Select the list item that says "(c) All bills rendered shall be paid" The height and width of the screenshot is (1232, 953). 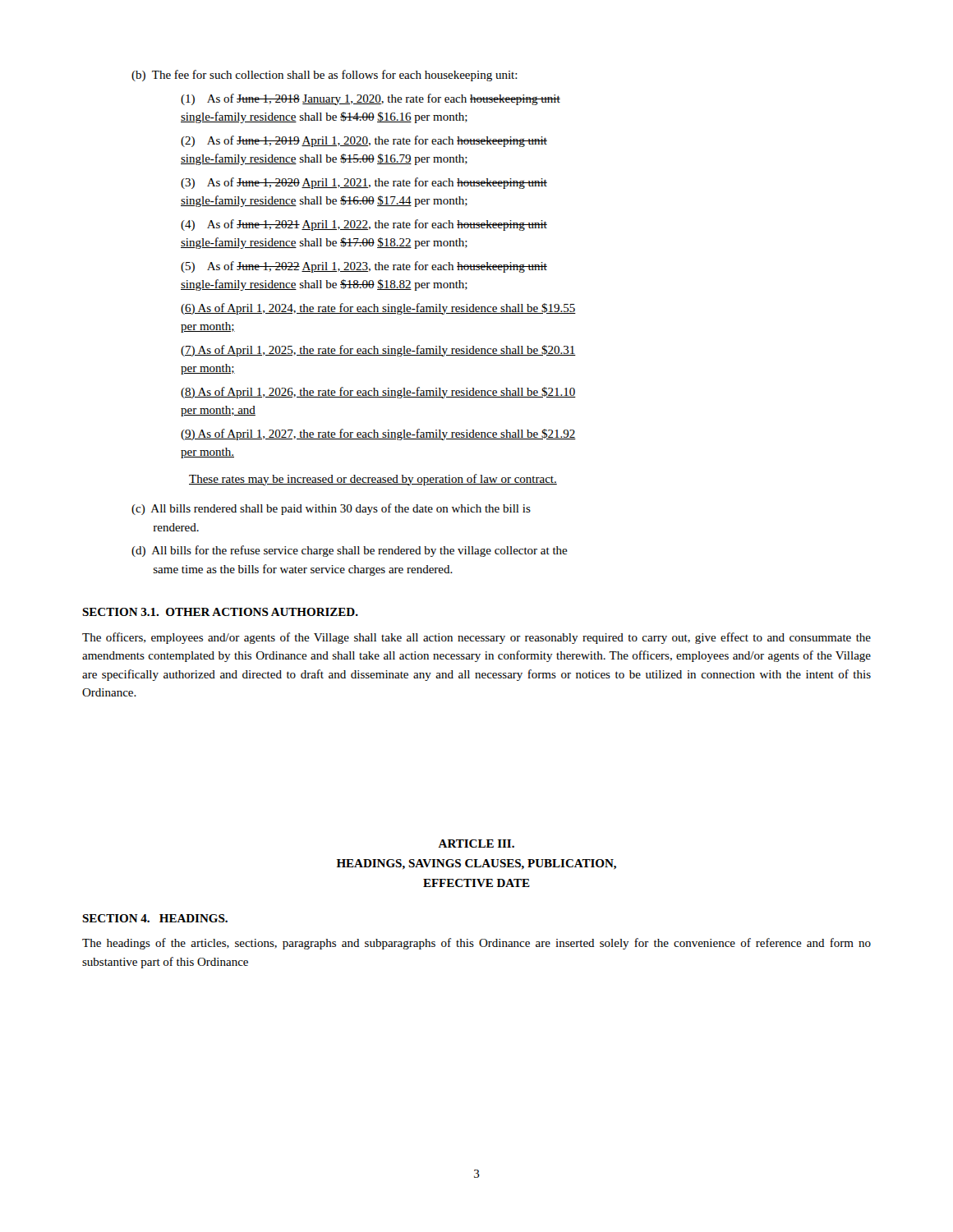coord(501,518)
